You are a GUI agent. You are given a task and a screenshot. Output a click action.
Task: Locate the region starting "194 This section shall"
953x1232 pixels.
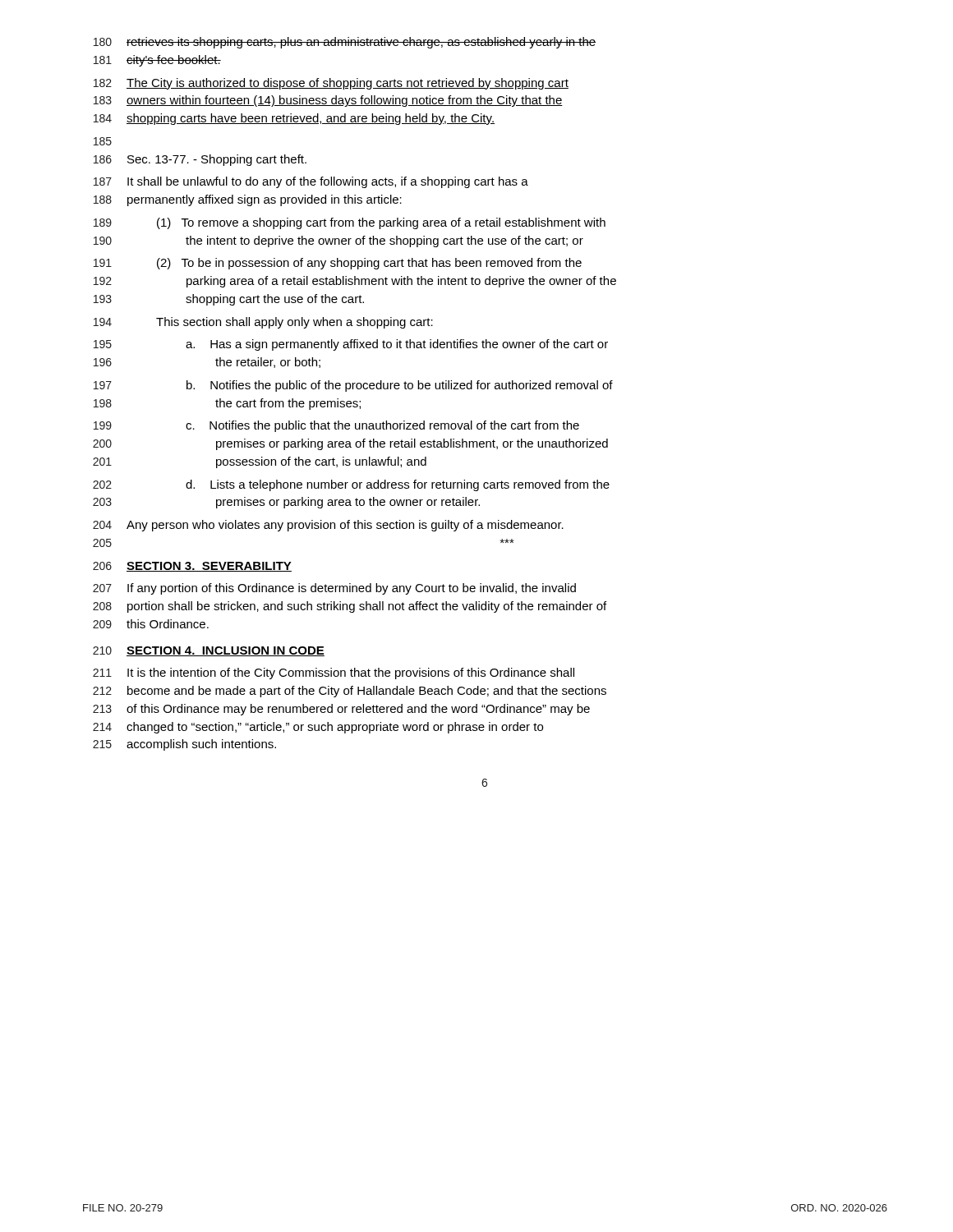pyautogui.click(x=263, y=323)
